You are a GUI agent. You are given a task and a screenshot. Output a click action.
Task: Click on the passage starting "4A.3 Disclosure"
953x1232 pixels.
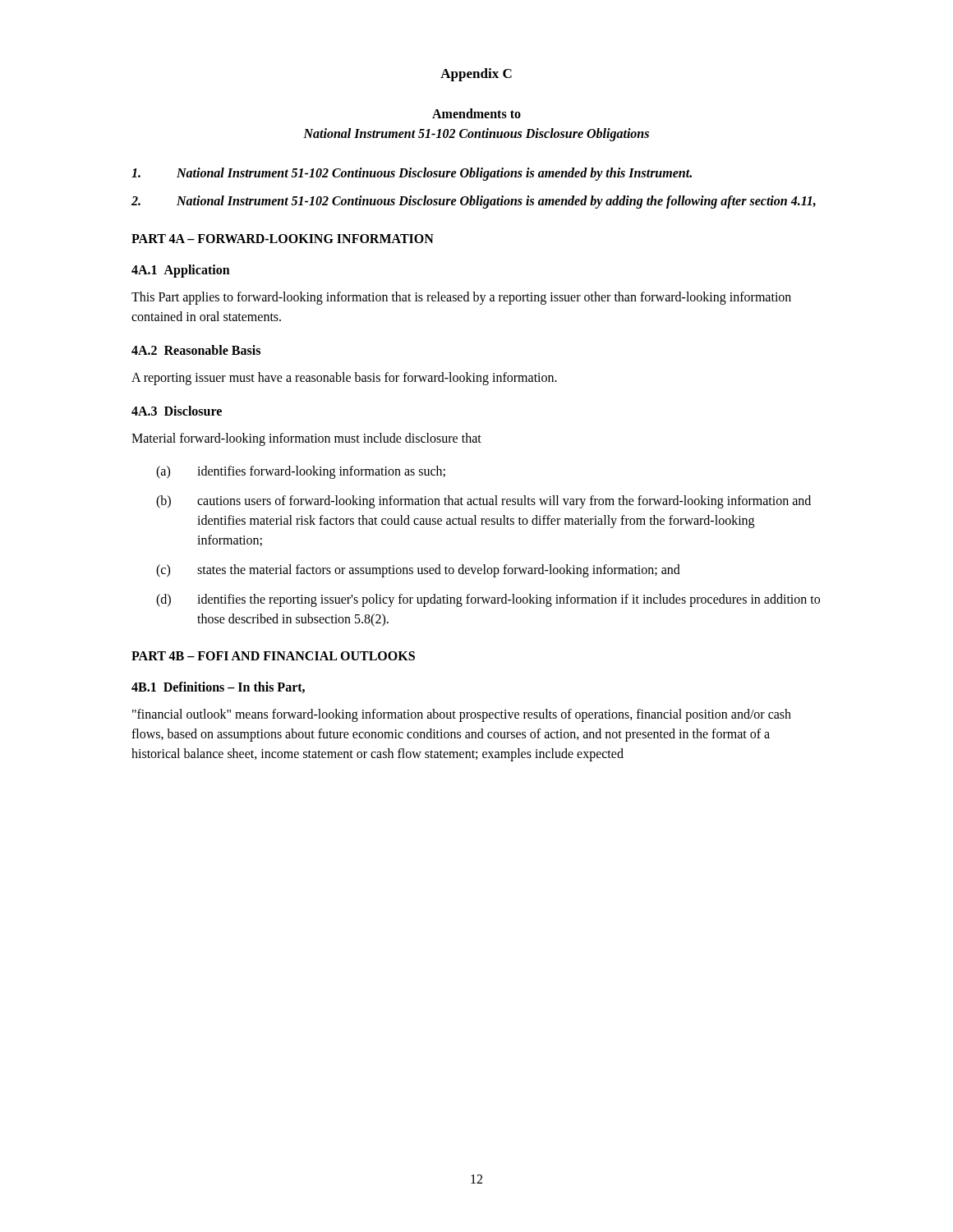[177, 411]
